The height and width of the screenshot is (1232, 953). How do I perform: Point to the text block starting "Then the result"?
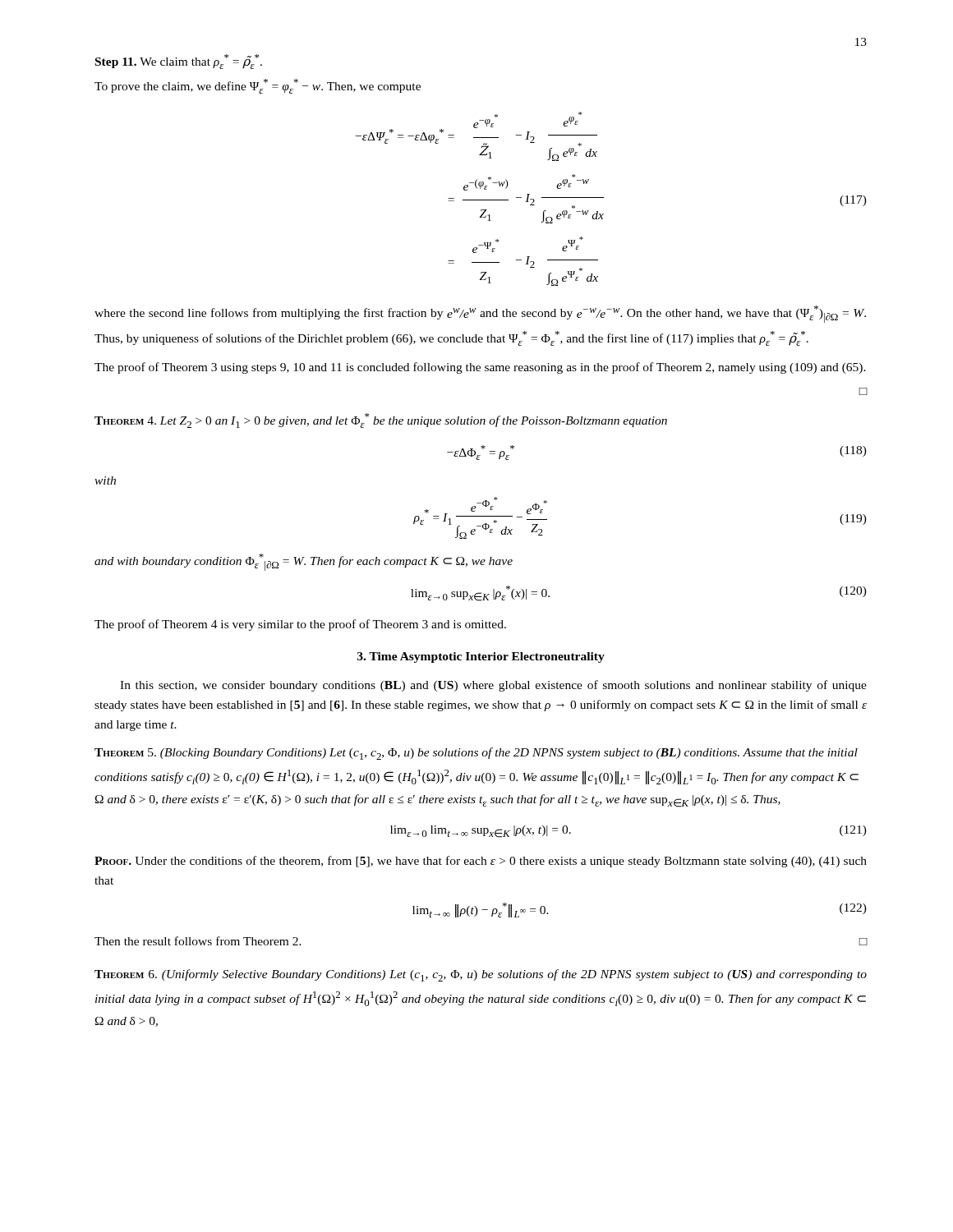click(x=199, y=941)
